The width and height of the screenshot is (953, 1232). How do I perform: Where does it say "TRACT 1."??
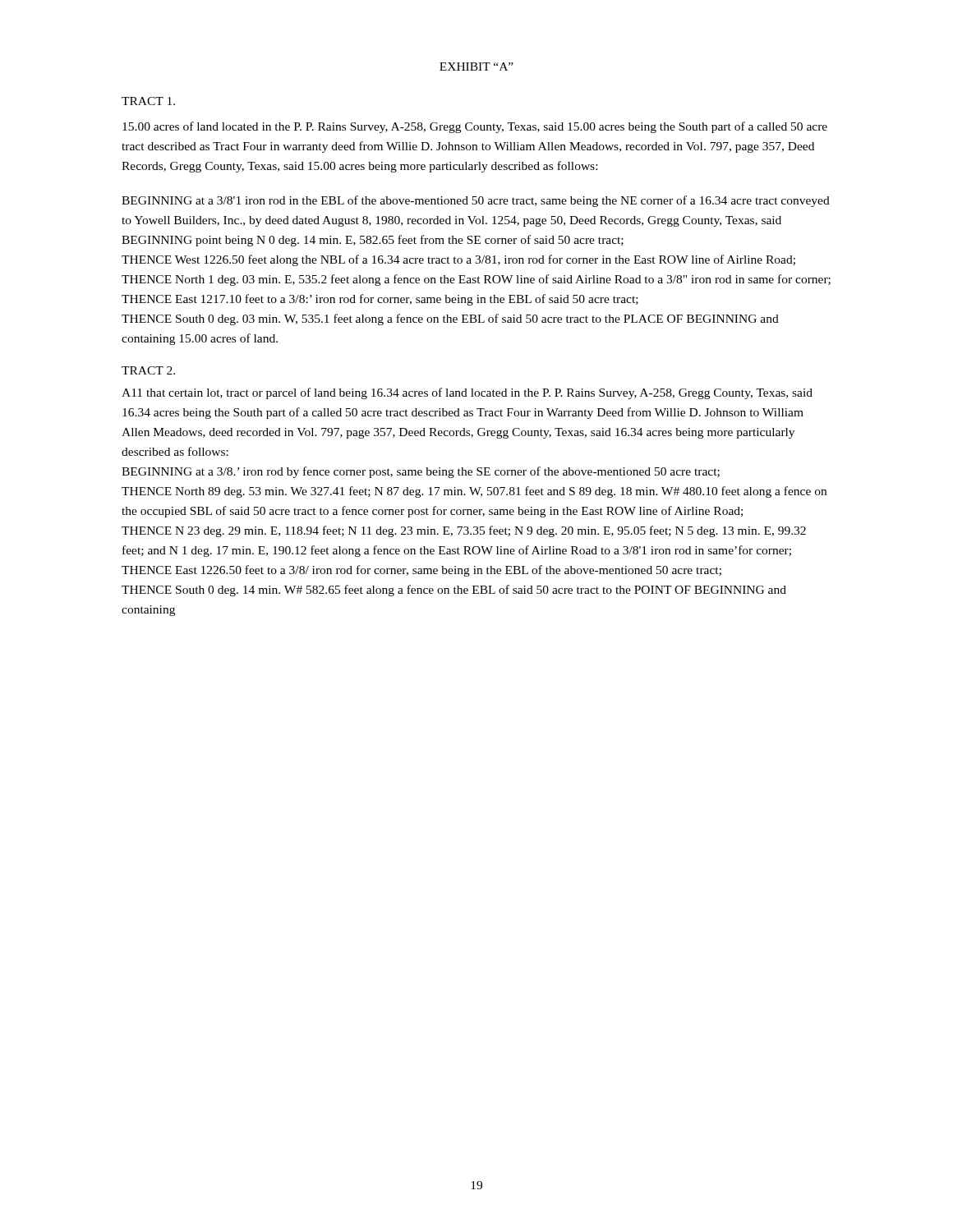149,101
